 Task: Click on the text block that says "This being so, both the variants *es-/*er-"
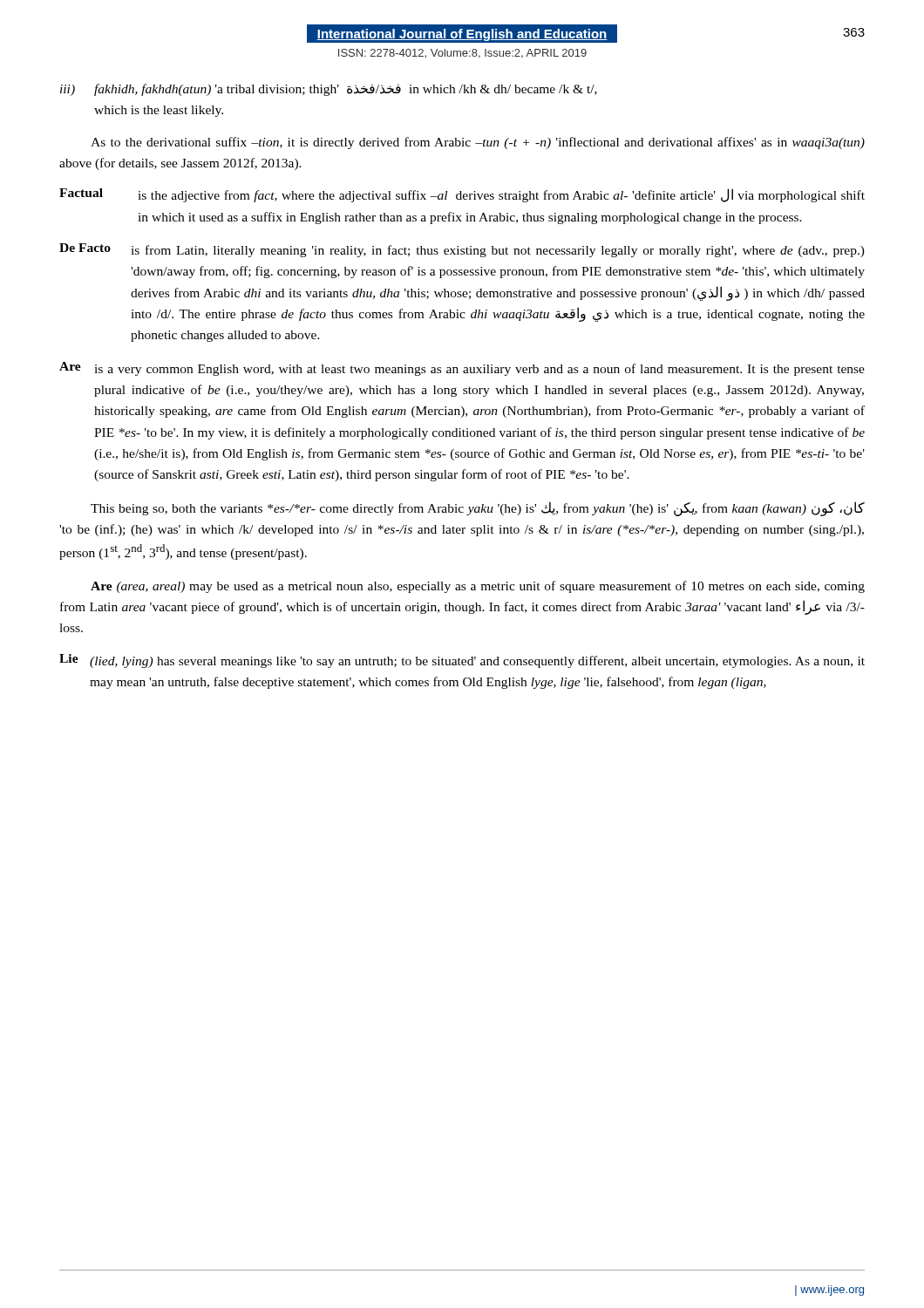[x=462, y=530]
